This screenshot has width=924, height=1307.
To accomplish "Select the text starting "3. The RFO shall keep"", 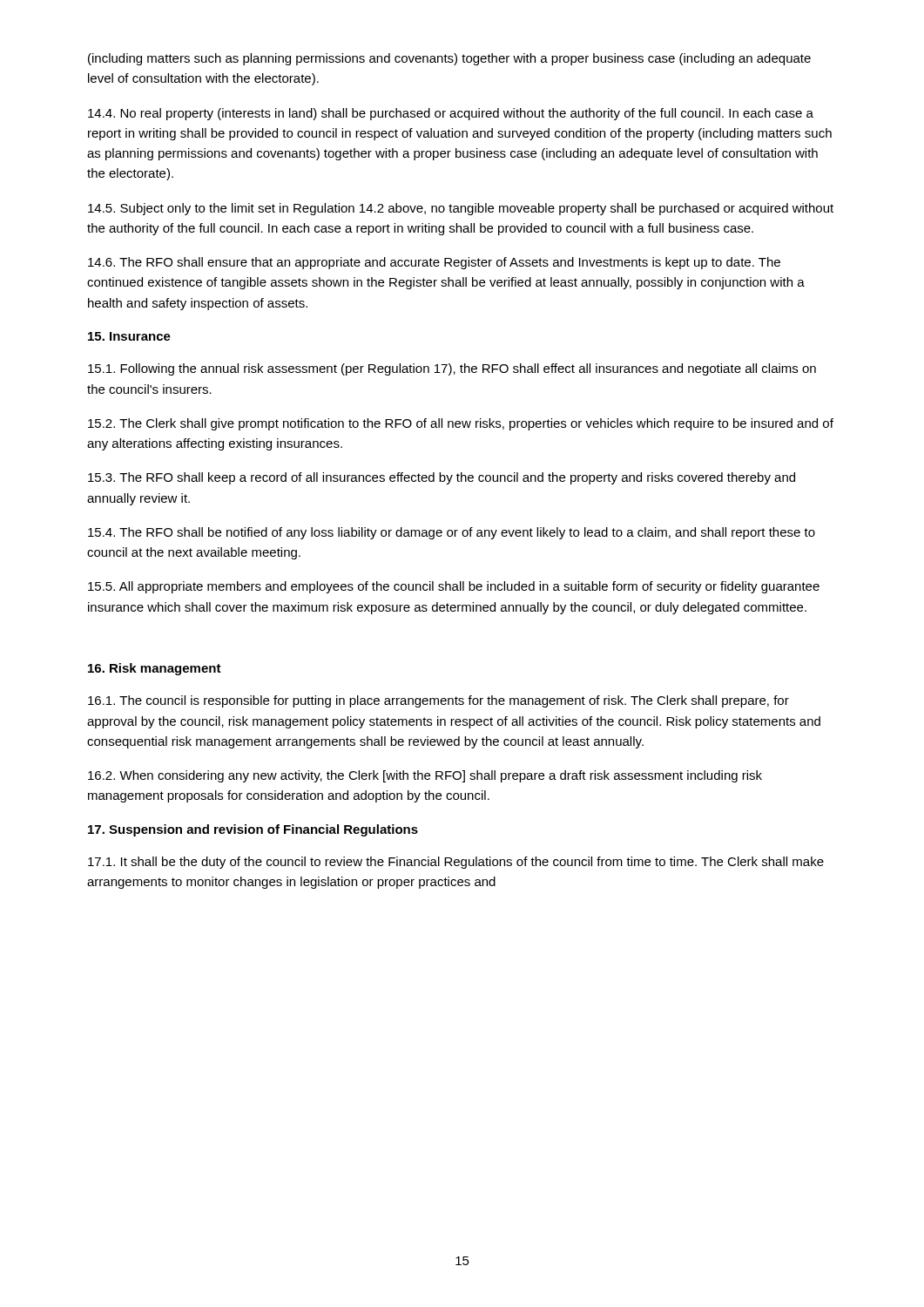I will pyautogui.click(x=442, y=487).
